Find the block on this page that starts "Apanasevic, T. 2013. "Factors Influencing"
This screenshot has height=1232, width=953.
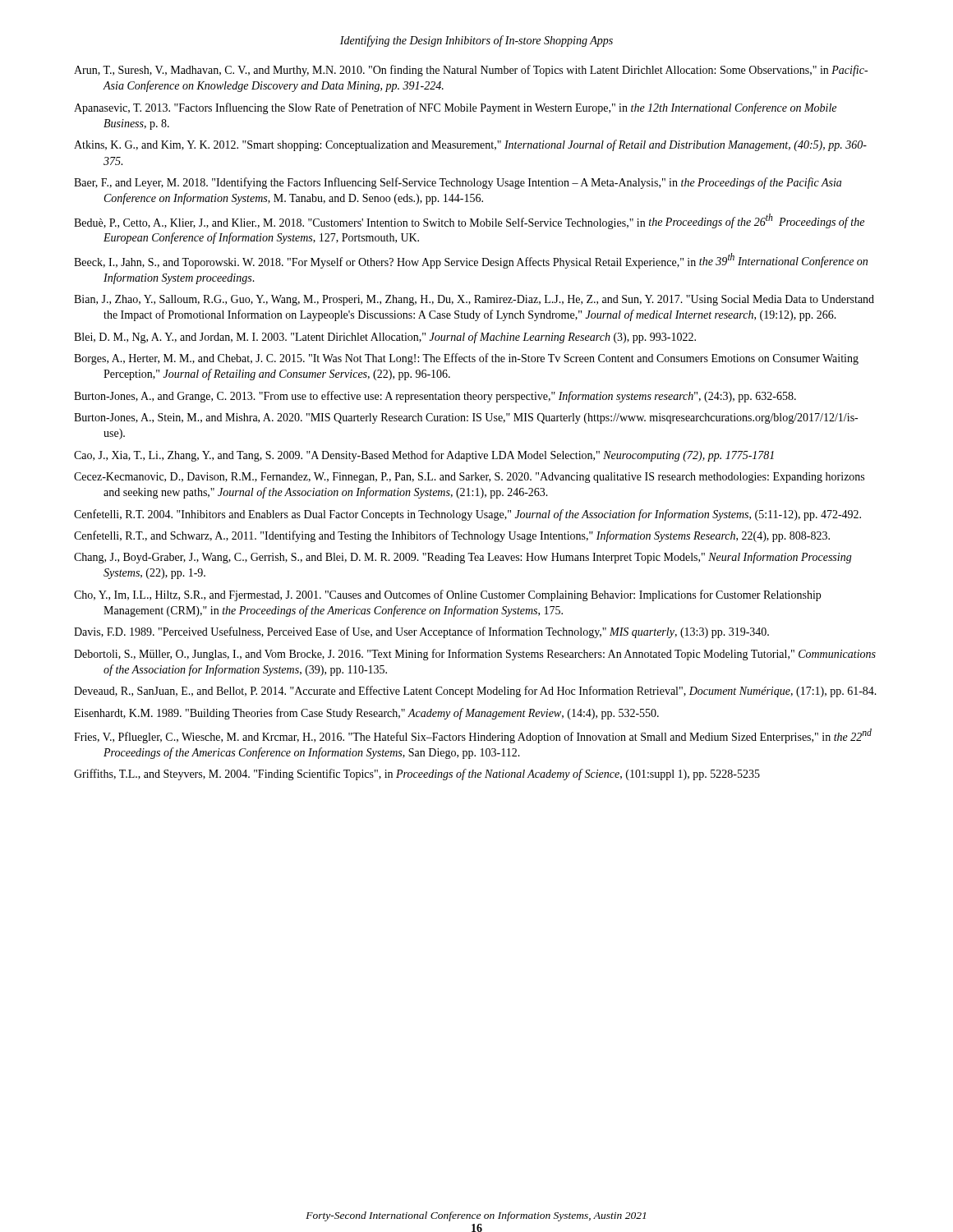click(x=455, y=116)
